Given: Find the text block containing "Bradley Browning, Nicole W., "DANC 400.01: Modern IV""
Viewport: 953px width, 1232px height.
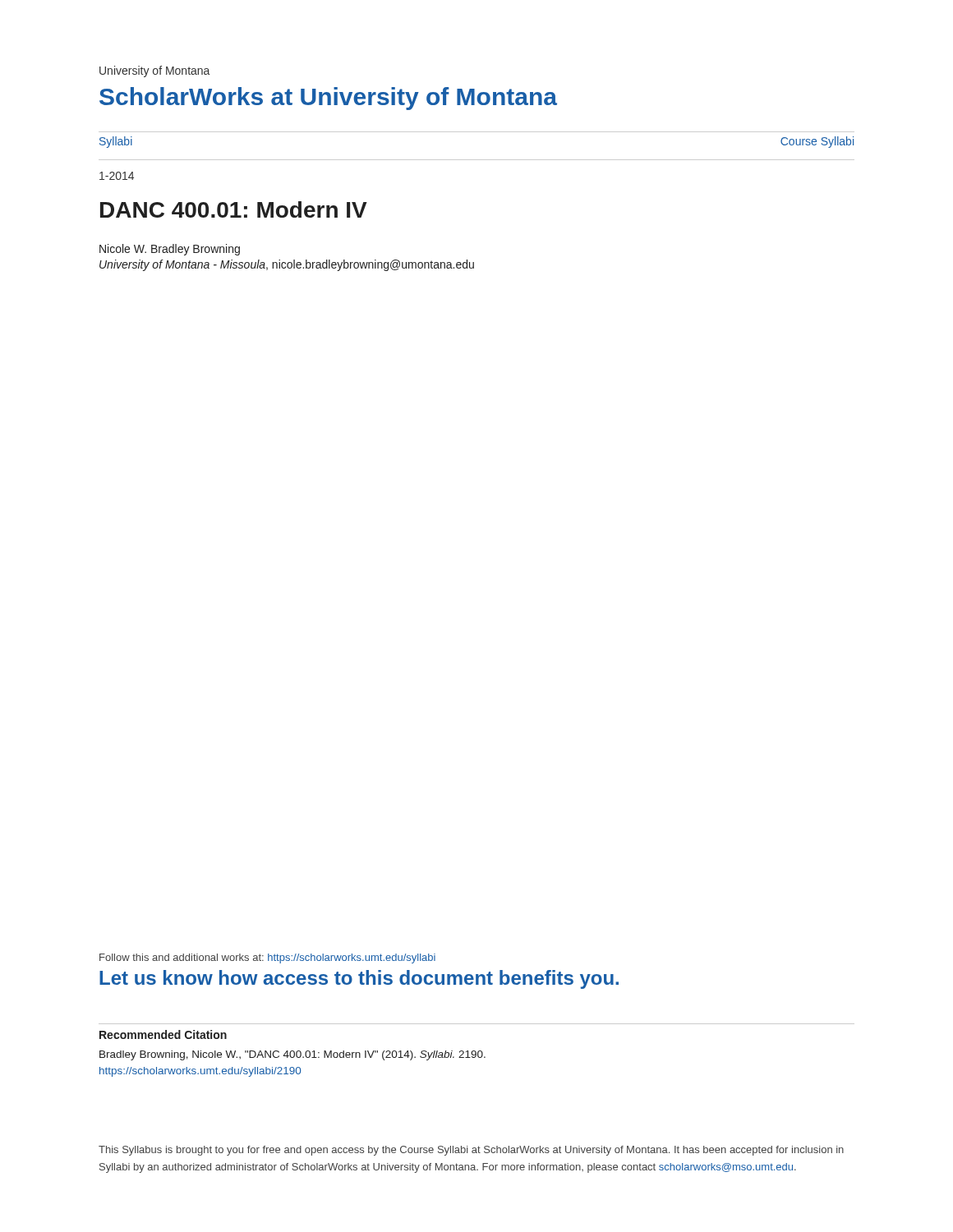Looking at the screenshot, I should click(292, 1063).
